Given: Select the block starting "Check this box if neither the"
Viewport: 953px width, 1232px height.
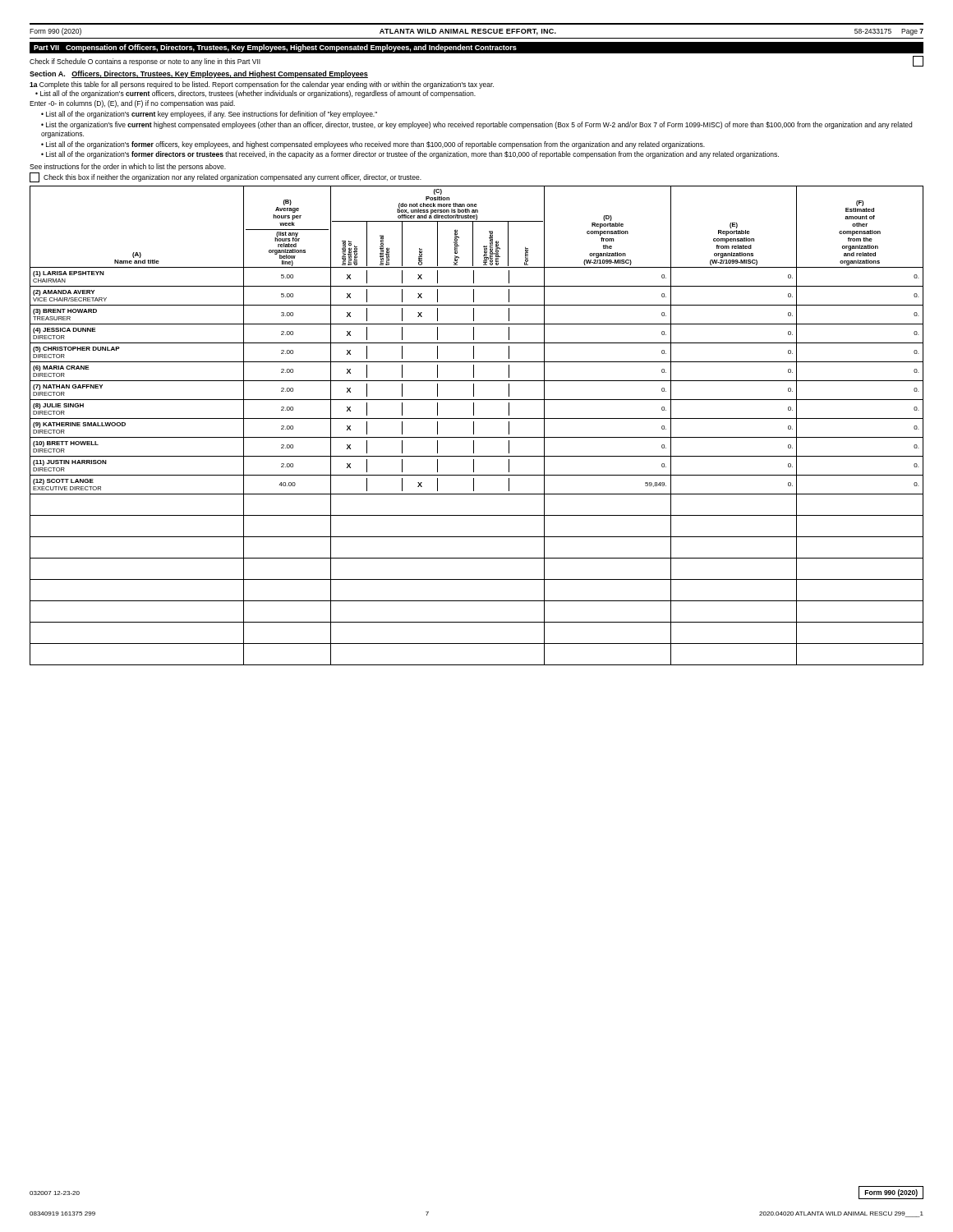Looking at the screenshot, I should pyautogui.click(x=226, y=177).
